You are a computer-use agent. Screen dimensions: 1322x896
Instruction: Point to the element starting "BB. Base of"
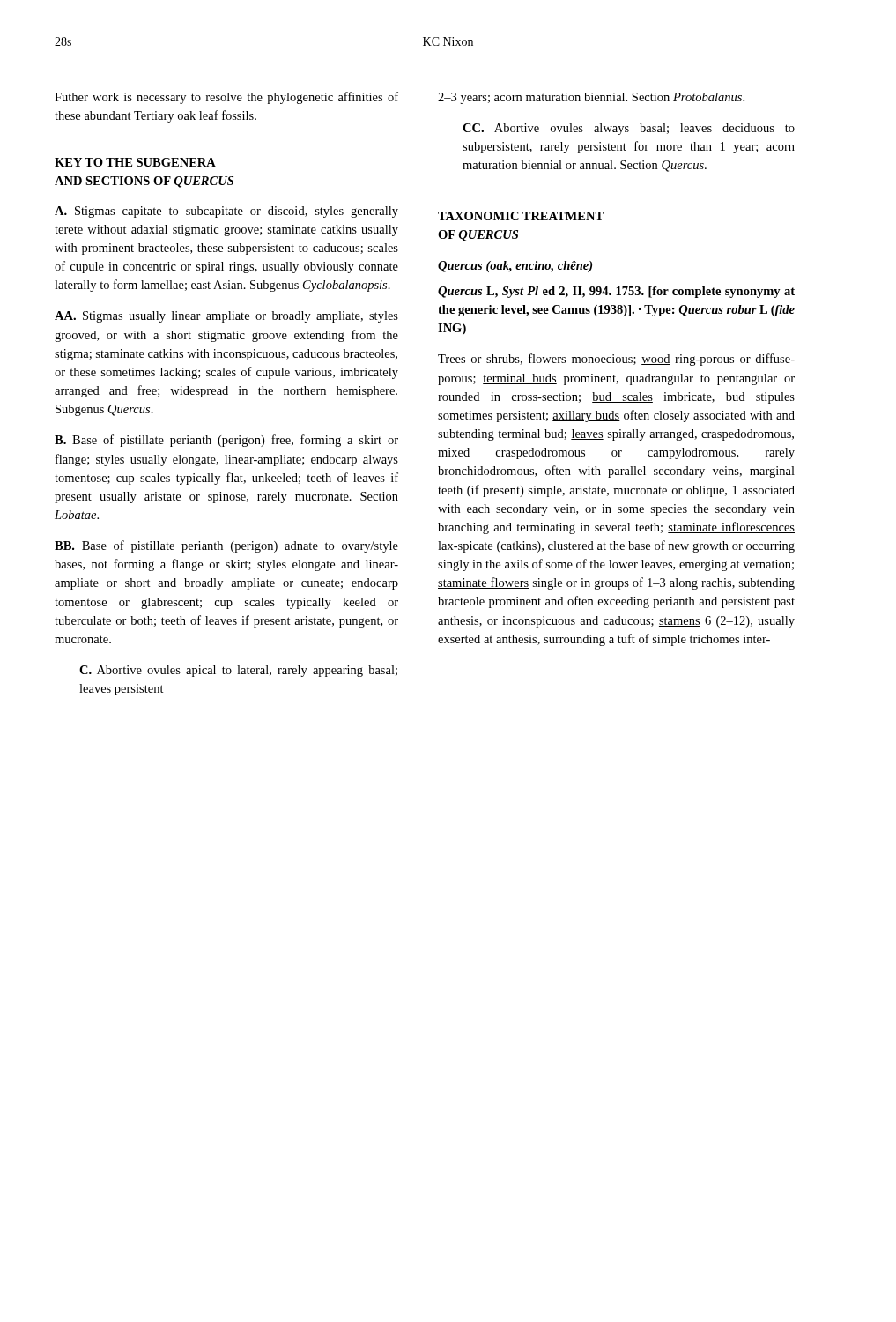(226, 592)
